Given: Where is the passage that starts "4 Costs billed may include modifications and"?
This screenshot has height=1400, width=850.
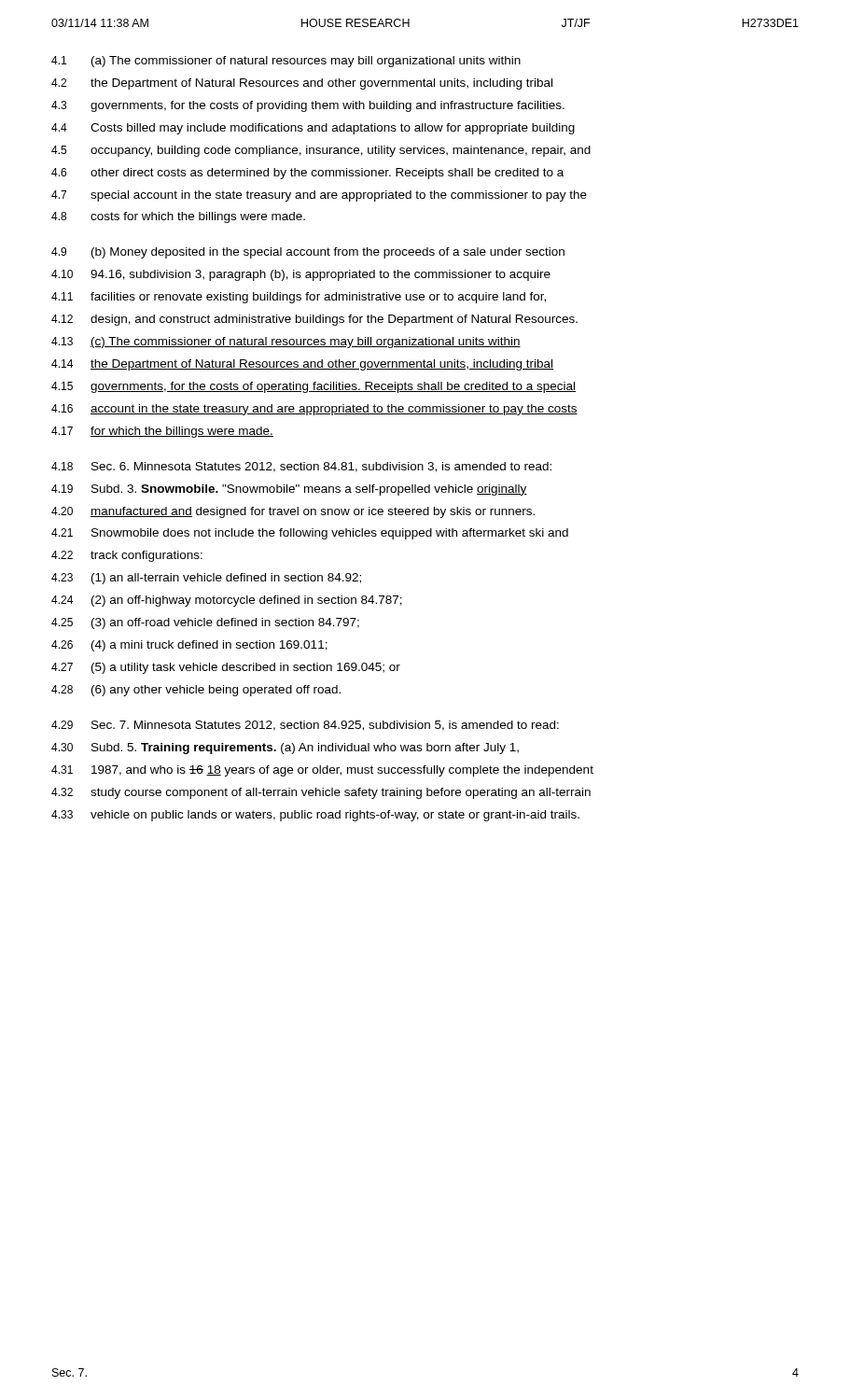Looking at the screenshot, I should click(425, 128).
